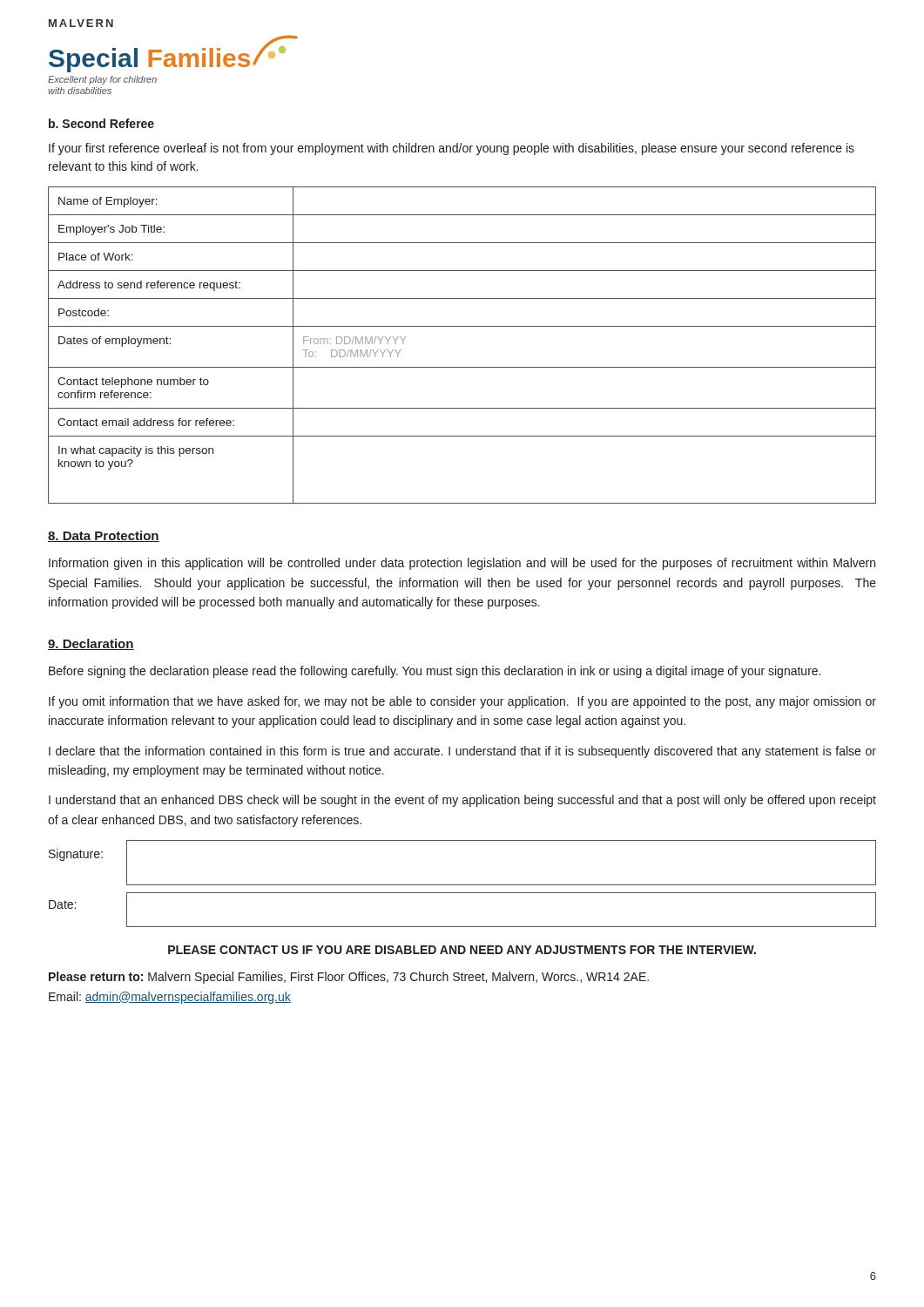The height and width of the screenshot is (1307, 924).
Task: Locate the text block with the text "Information given in this application will"
Action: pyautogui.click(x=462, y=583)
